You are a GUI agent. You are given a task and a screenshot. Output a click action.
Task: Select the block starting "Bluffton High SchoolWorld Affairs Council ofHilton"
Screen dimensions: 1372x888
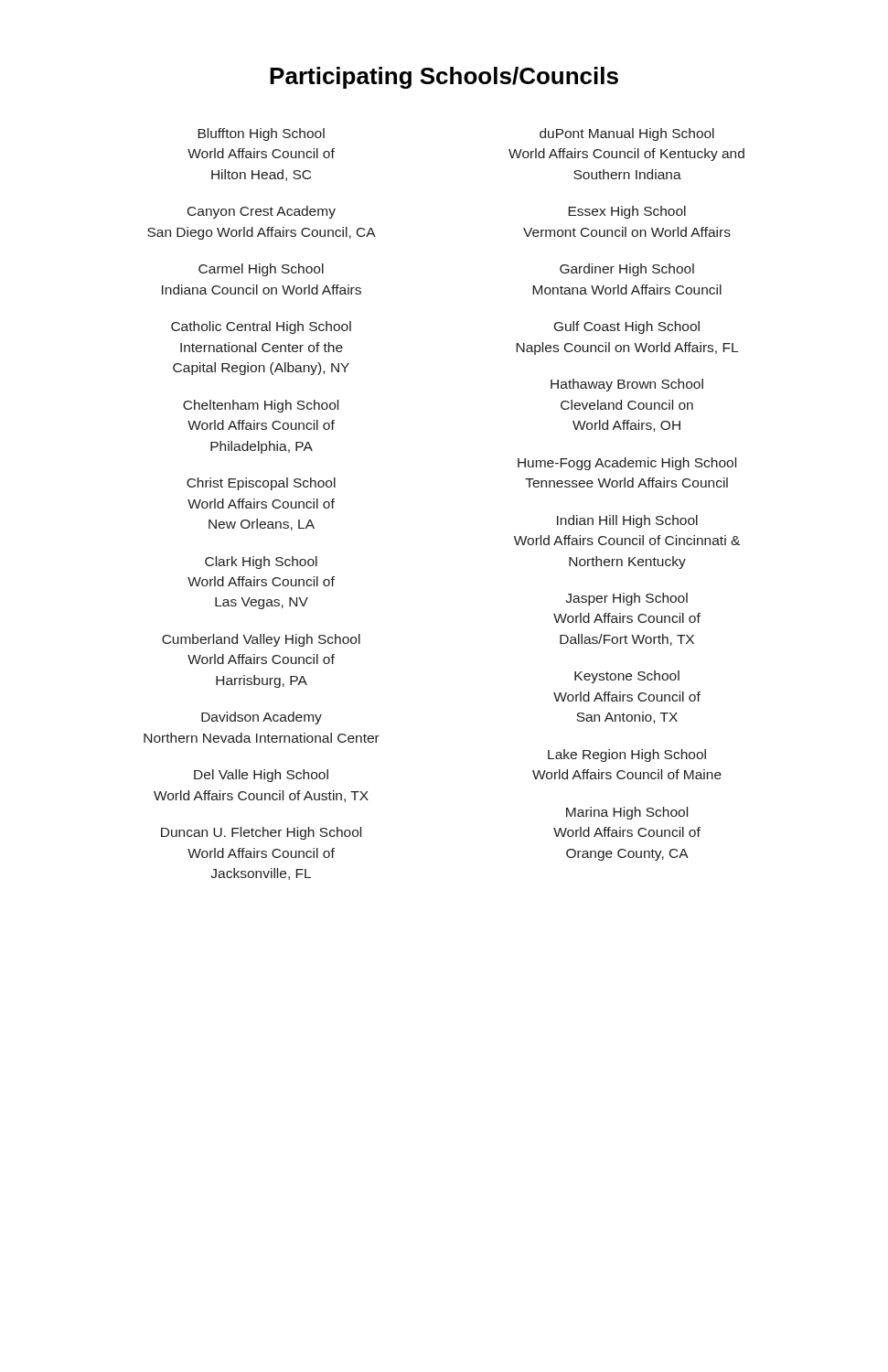(x=261, y=154)
